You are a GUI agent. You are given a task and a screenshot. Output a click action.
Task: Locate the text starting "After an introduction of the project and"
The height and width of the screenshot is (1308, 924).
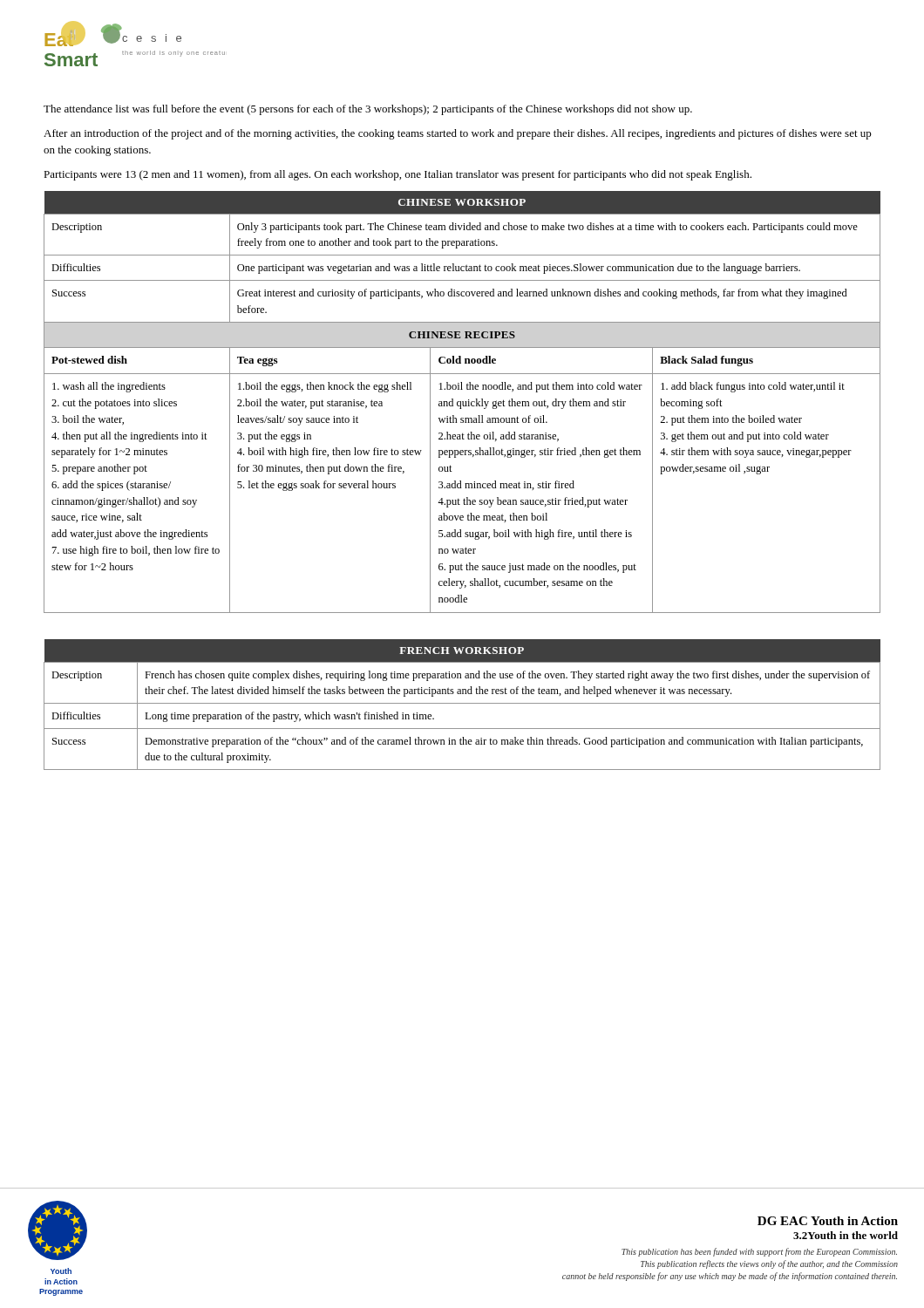tap(458, 141)
